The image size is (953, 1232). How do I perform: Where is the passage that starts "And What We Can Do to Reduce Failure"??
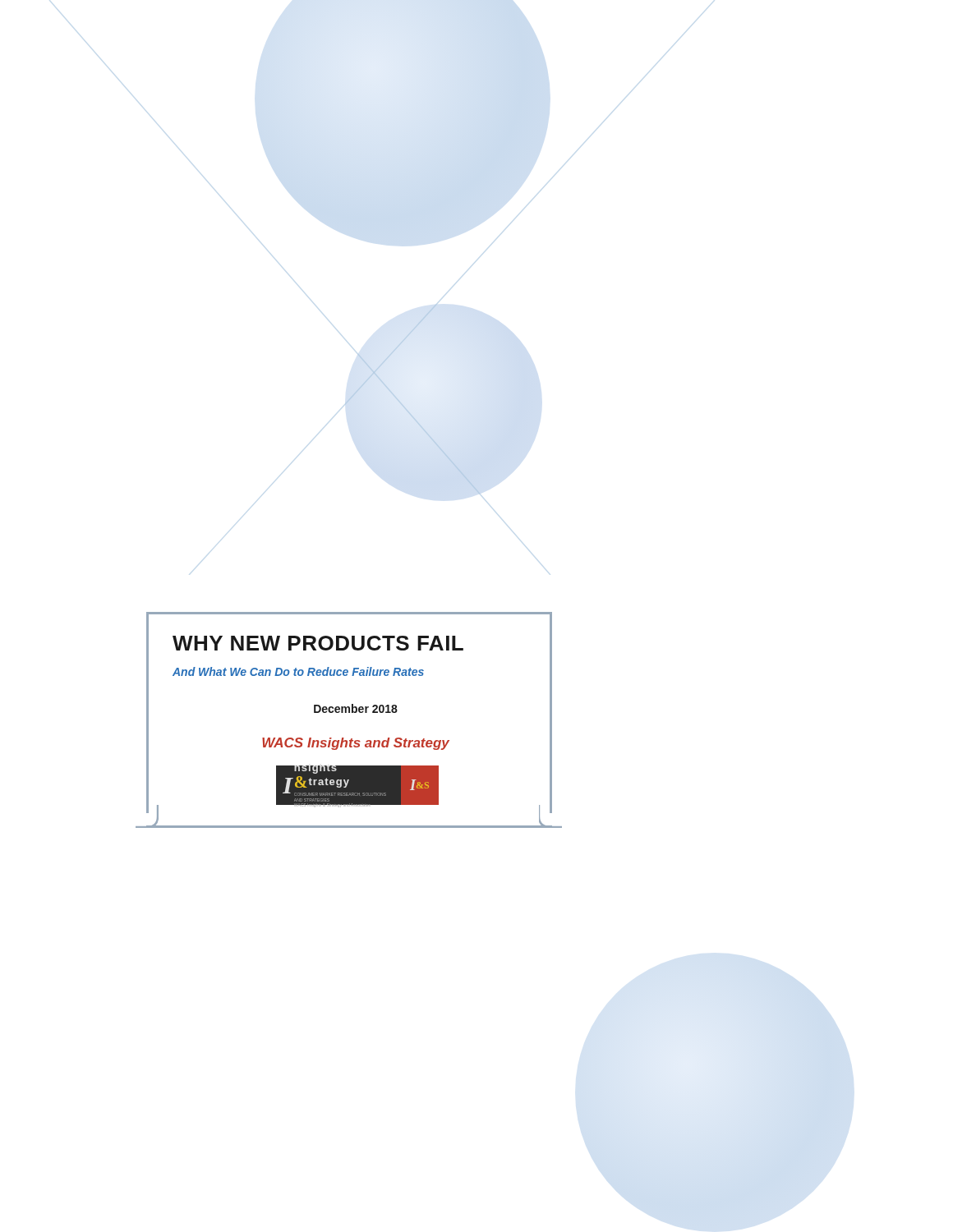pos(355,672)
